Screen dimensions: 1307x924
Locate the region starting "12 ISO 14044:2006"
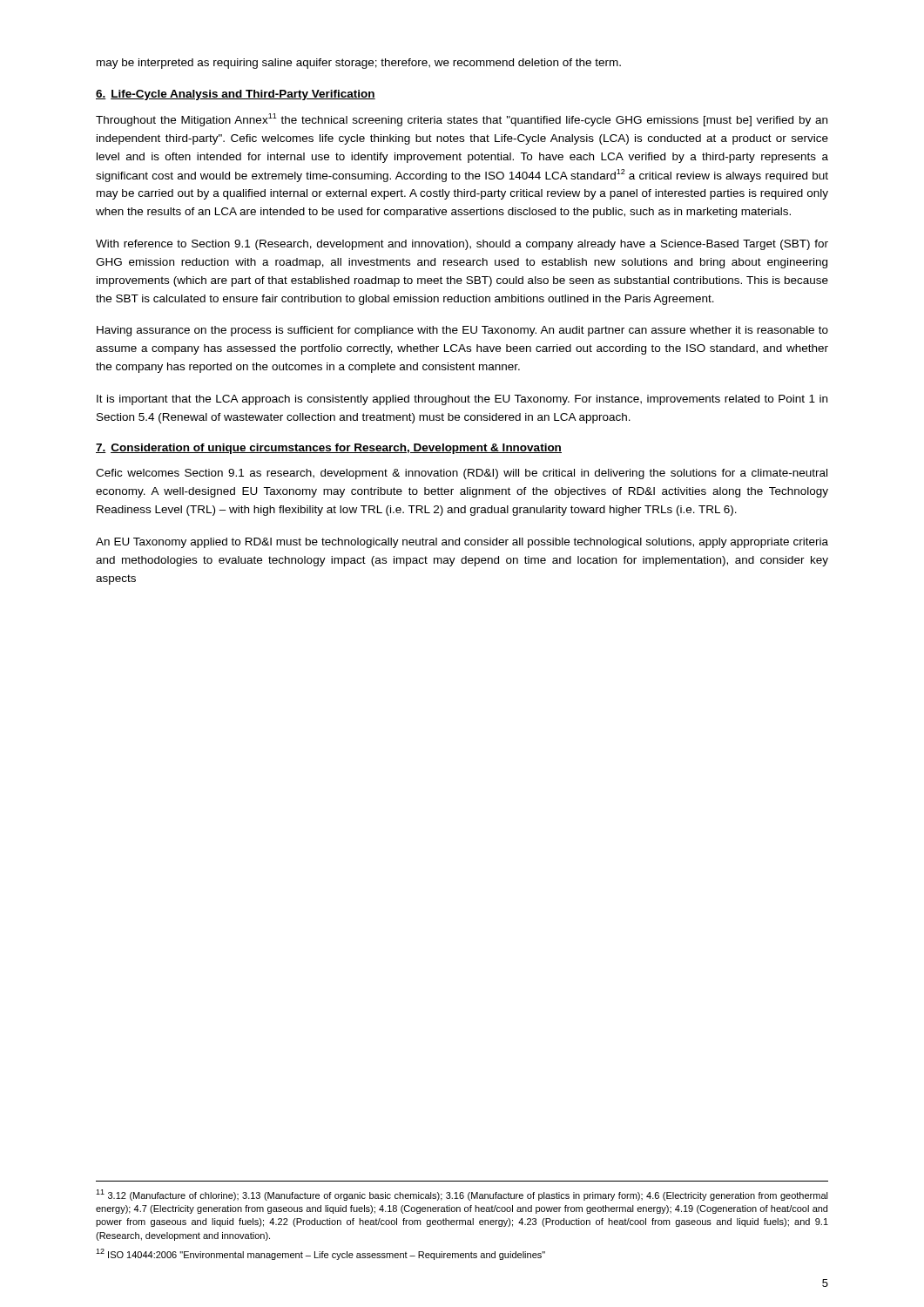click(x=321, y=1253)
